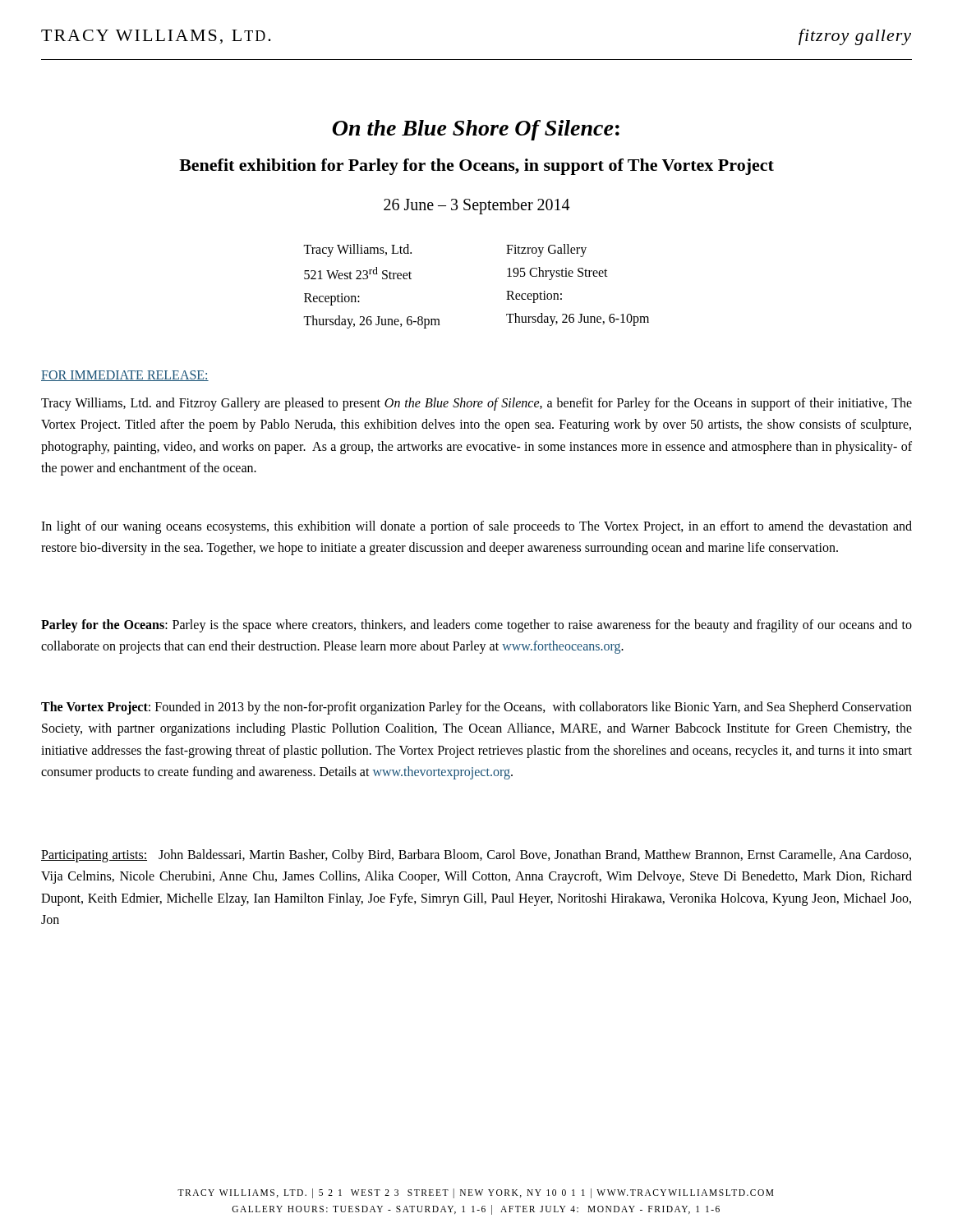953x1232 pixels.
Task: Find the text block that says "Participating artists: John Baldessari, Martin Basher, Colby Bird,"
Action: tap(476, 887)
